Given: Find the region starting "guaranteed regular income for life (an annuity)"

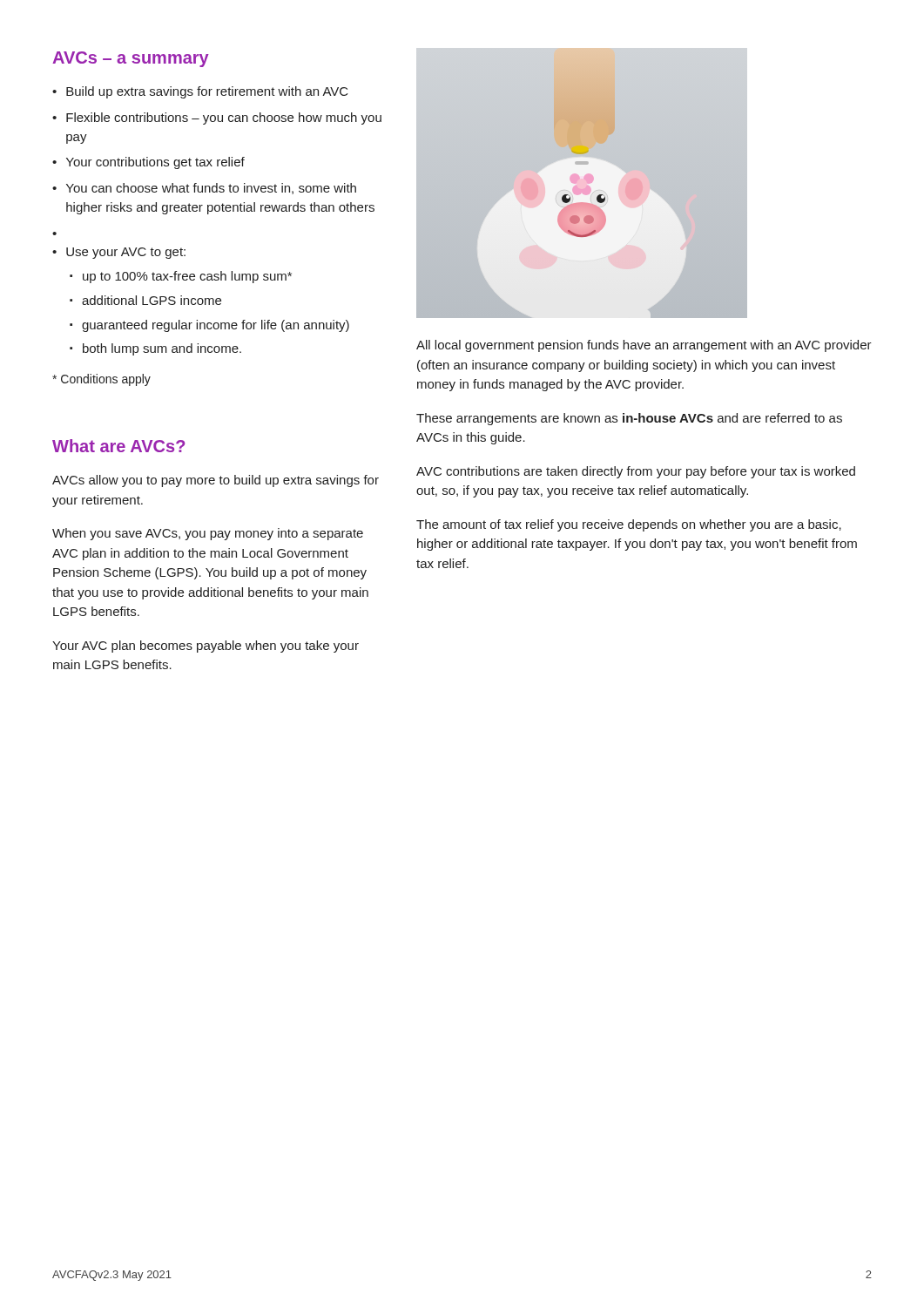Looking at the screenshot, I should point(216,324).
